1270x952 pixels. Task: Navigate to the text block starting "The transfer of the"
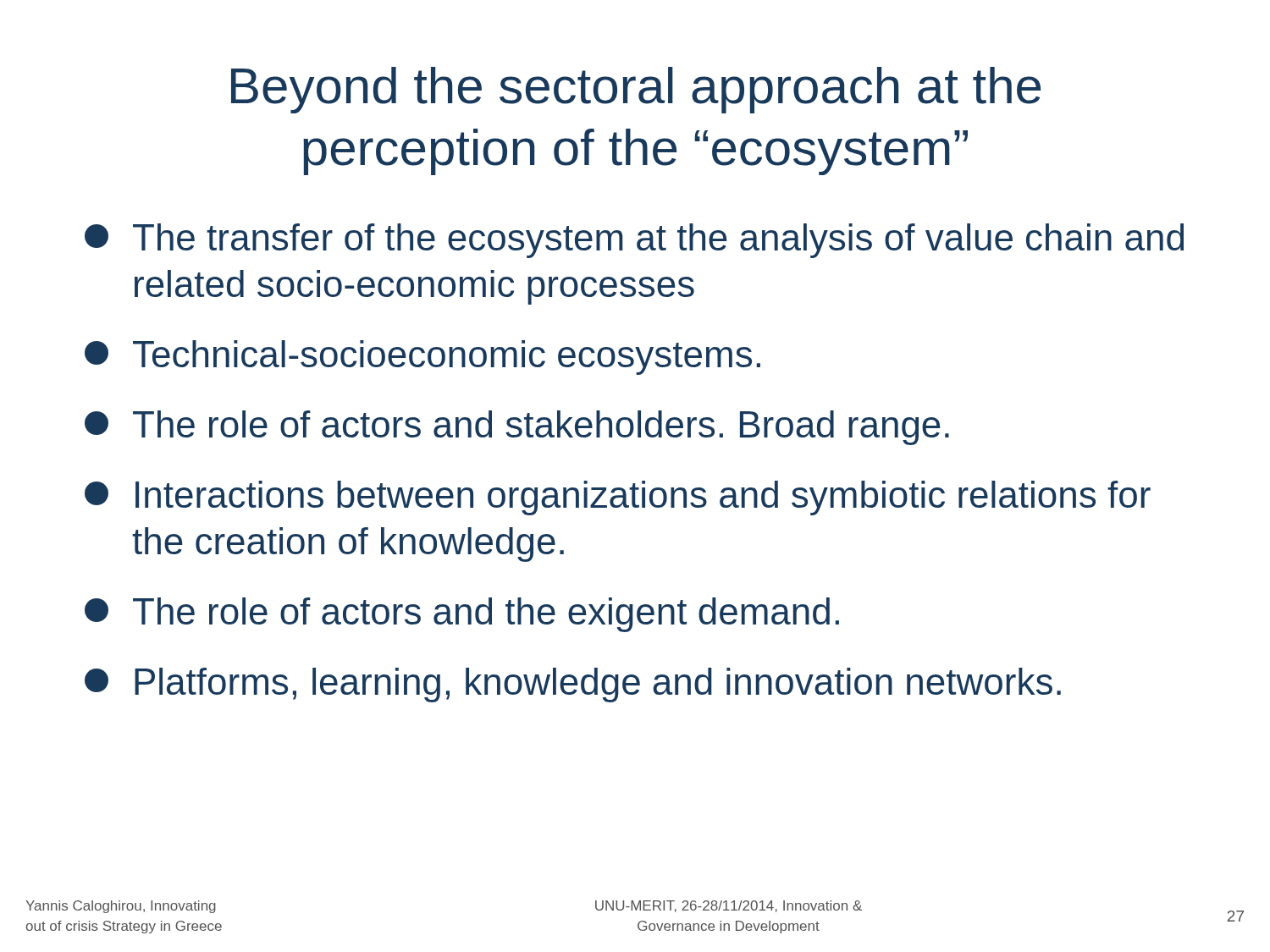coord(644,261)
